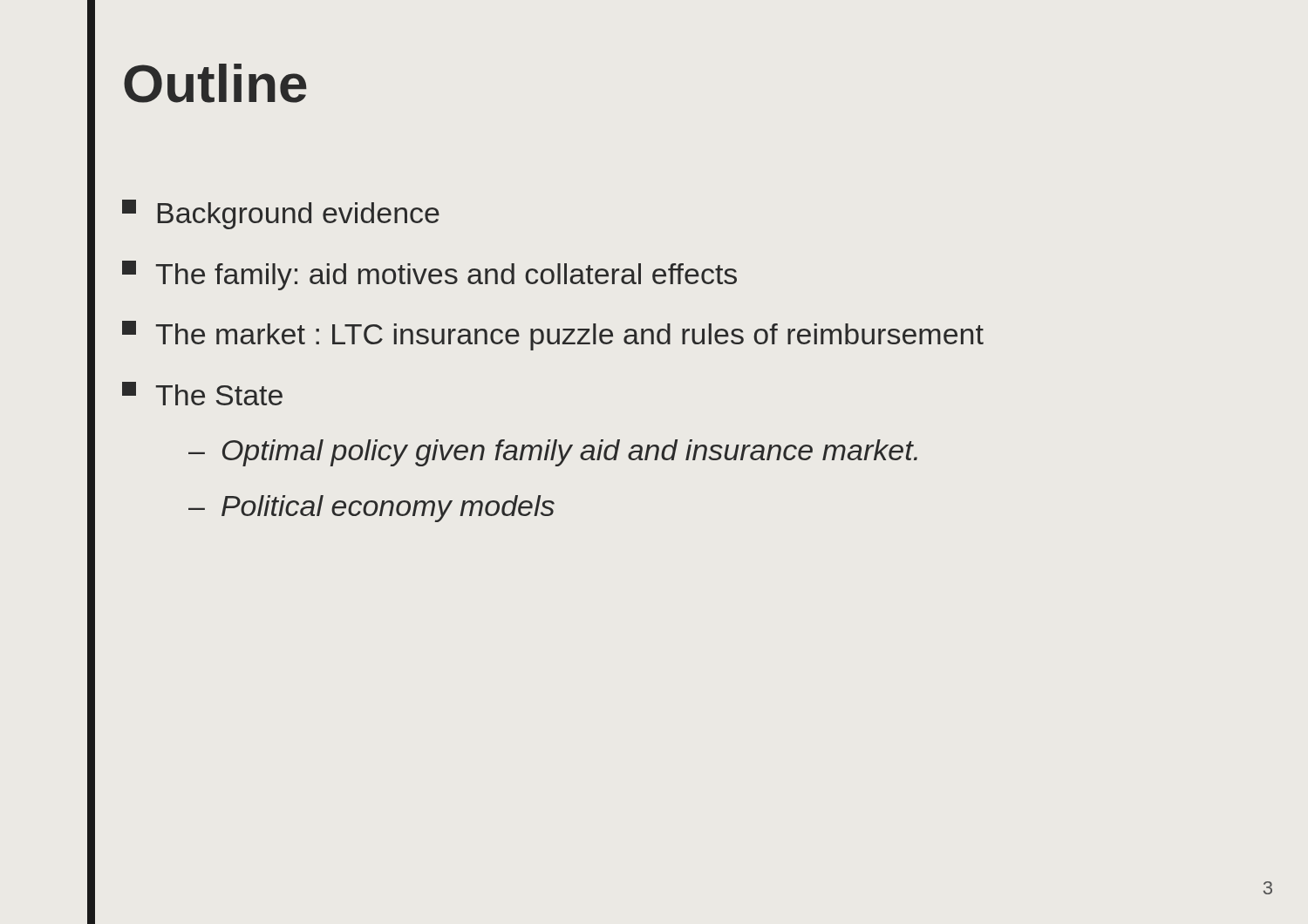Click on the list item containing "– Political economy models"

[372, 506]
